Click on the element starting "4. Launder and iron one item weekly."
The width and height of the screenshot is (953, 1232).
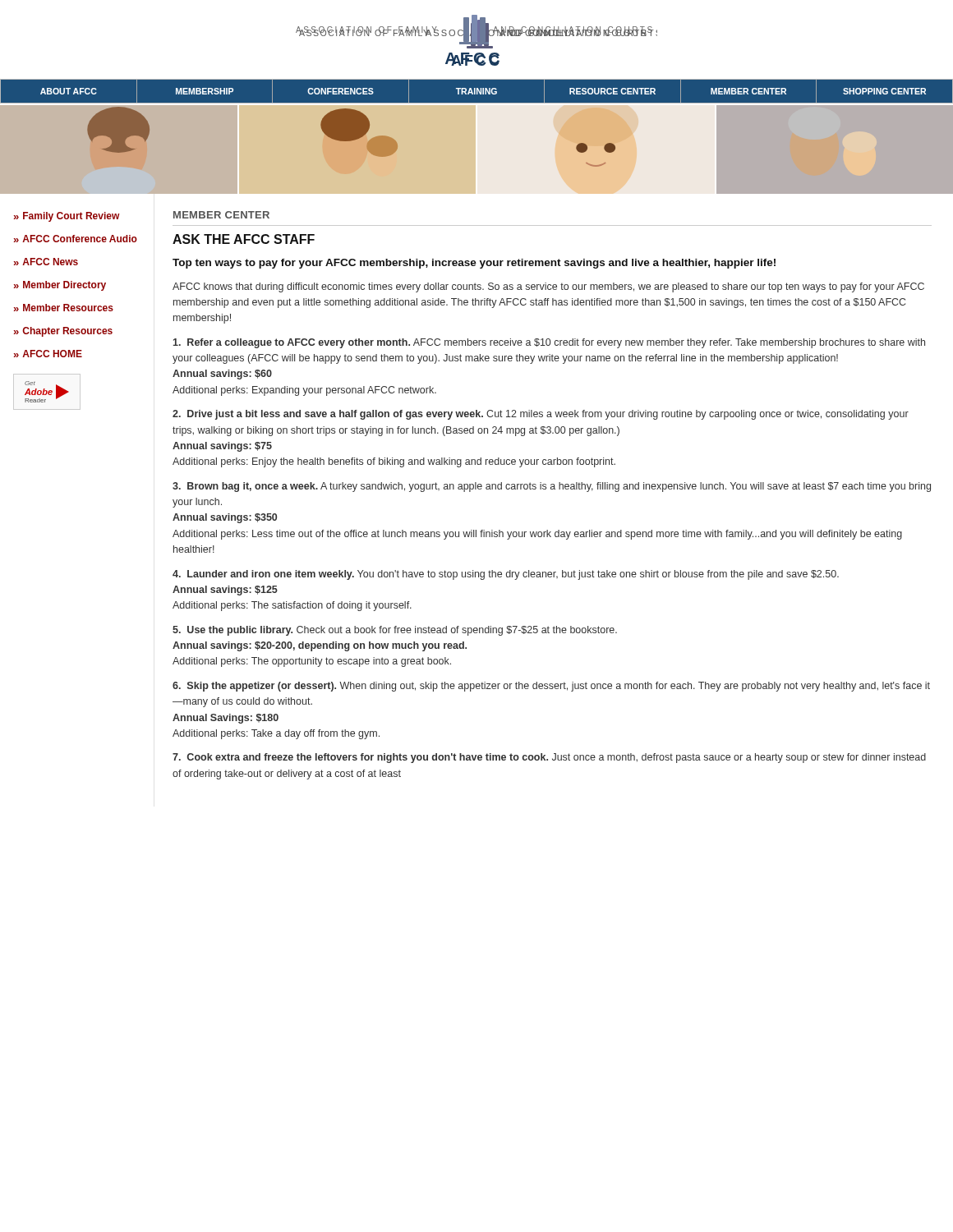pyautogui.click(x=506, y=575)
